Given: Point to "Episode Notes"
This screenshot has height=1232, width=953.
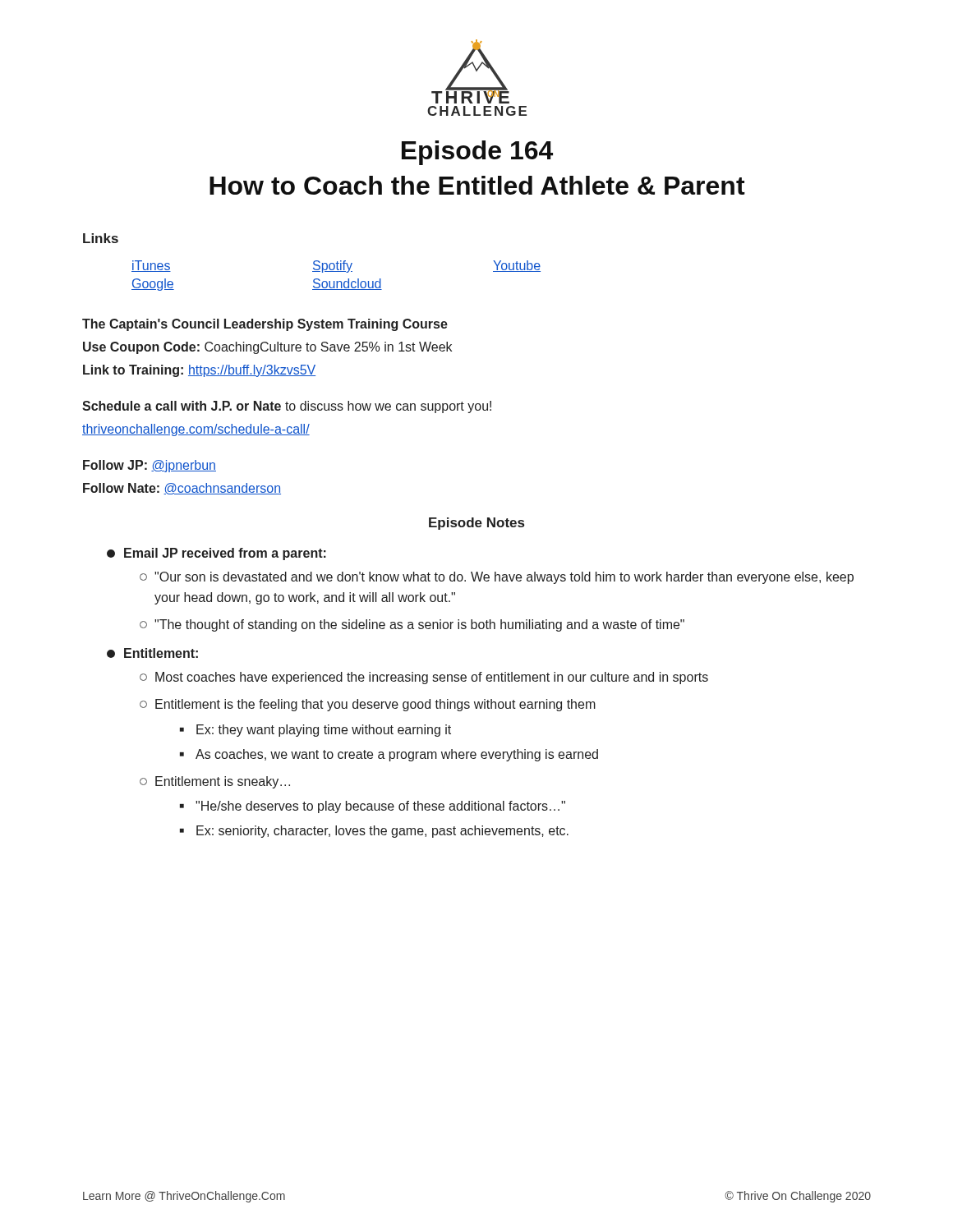Looking at the screenshot, I should (476, 523).
